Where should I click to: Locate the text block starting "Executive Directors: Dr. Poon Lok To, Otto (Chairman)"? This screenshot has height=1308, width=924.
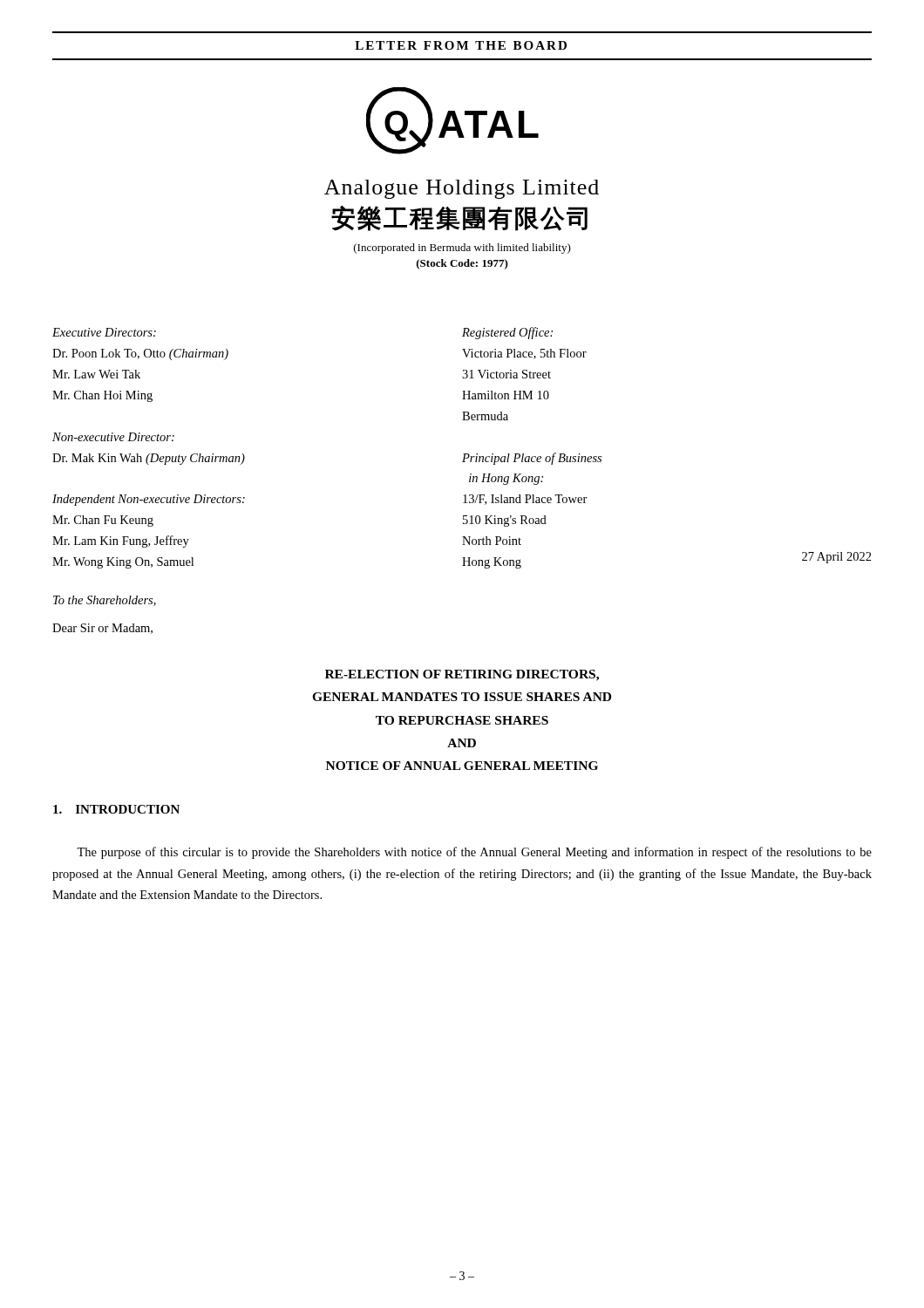click(149, 447)
